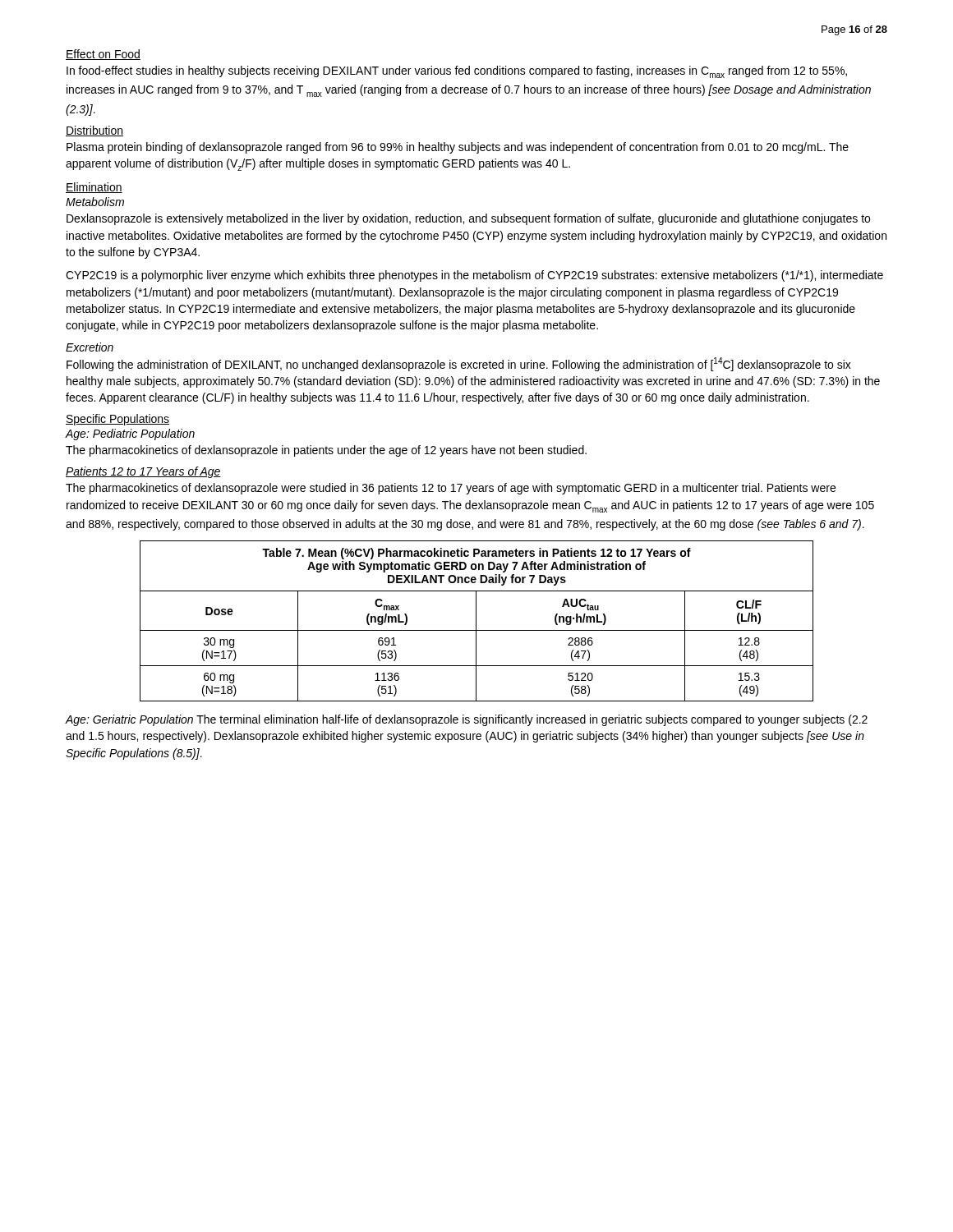
Task: Where is the passage that starts "Dexlansoprazole is extensively"?
Action: (x=476, y=236)
